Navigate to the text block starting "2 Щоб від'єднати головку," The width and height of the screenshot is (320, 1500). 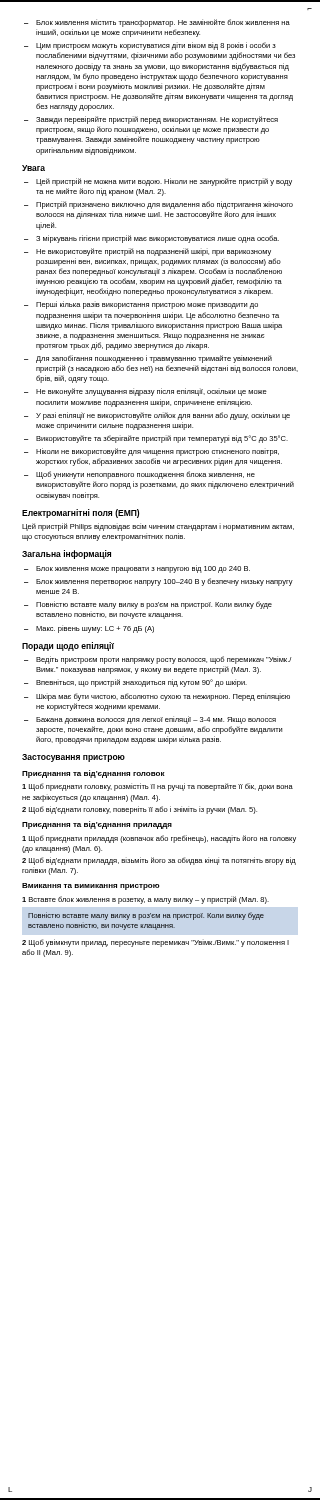140,809
